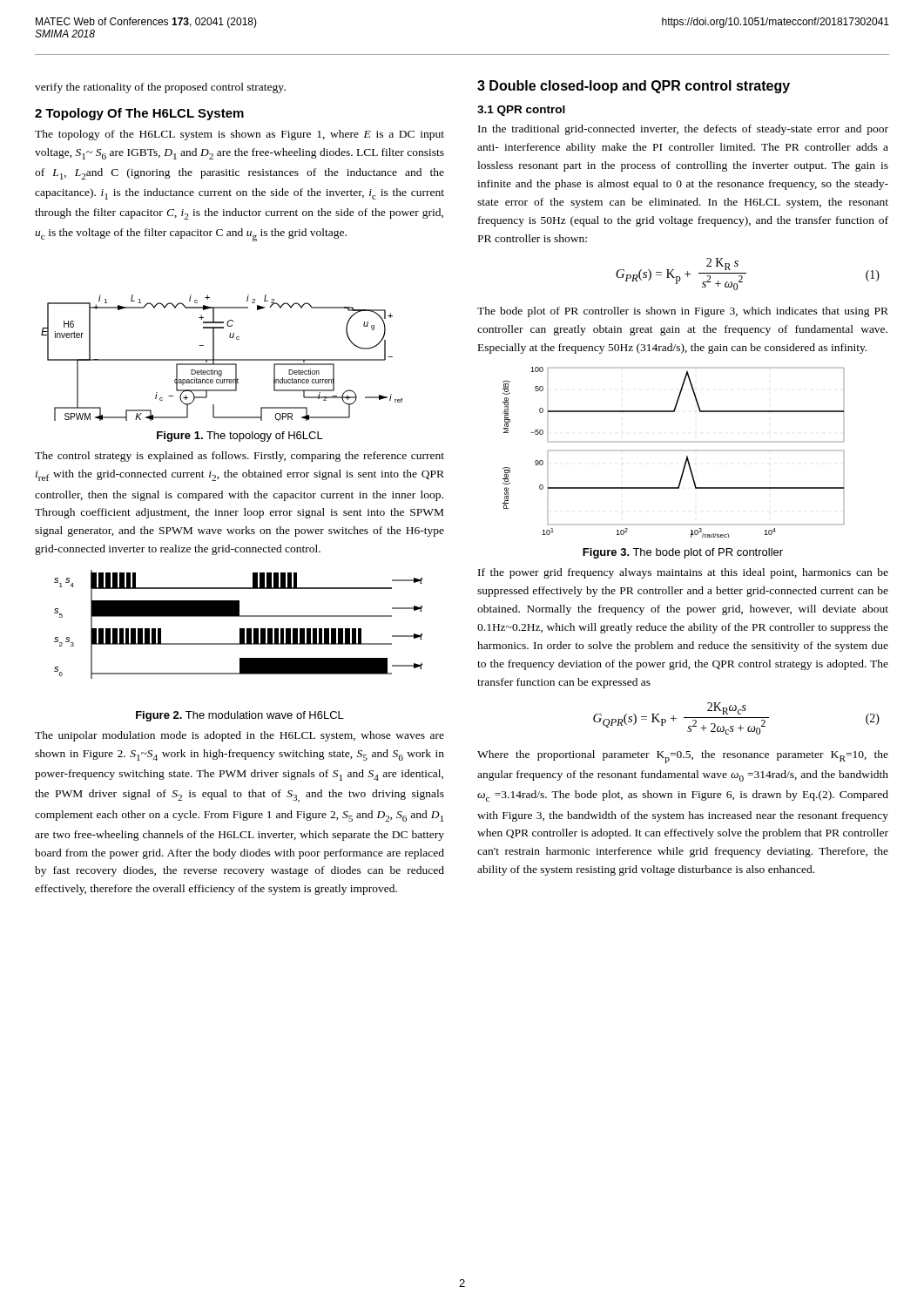This screenshot has height=1307, width=924.
Task: Locate the passage starting "The topology of"
Action: coord(240,184)
